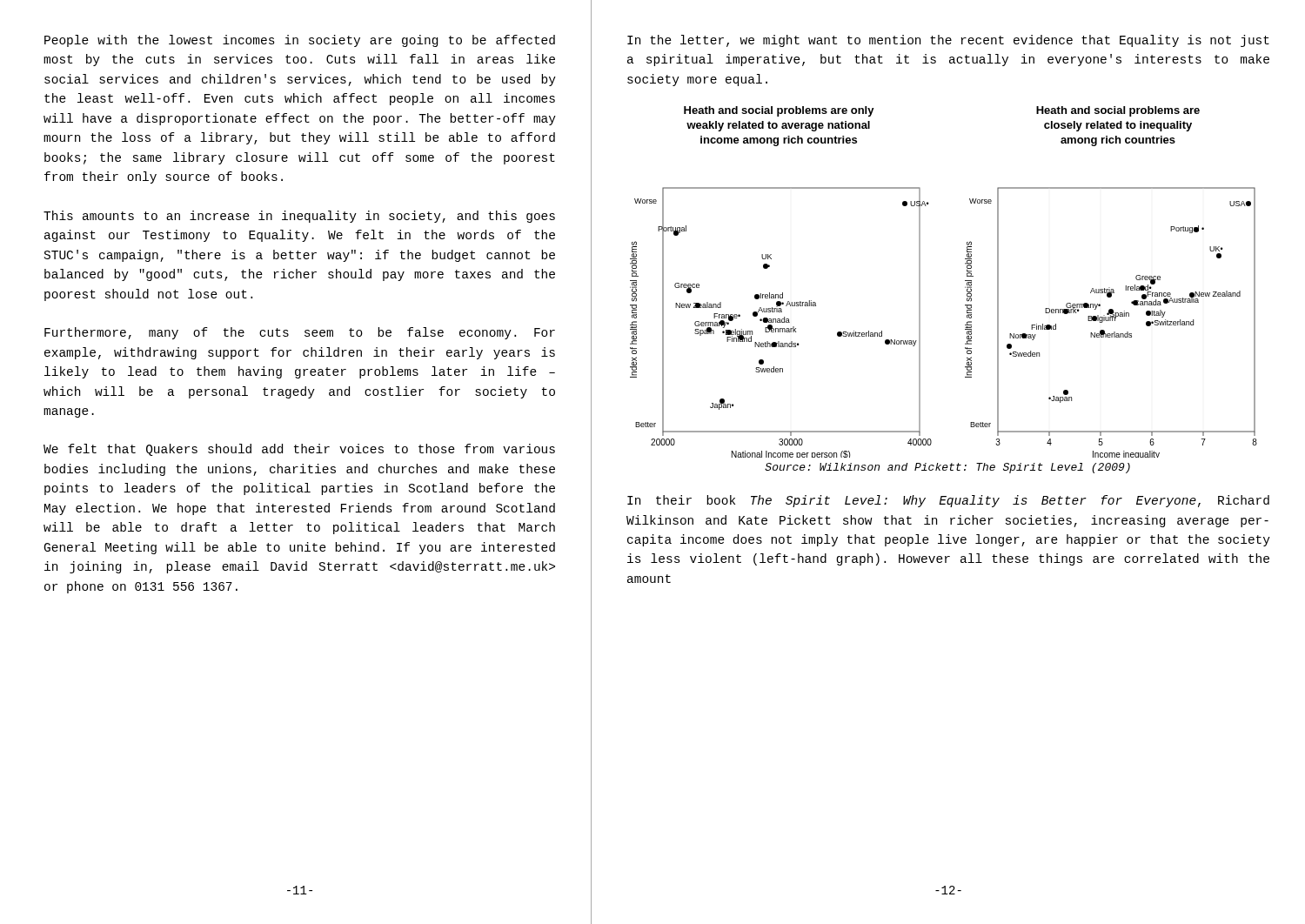
Task: Select the text block that says "We felt that Quakers should"
Action: pyautogui.click(x=300, y=519)
